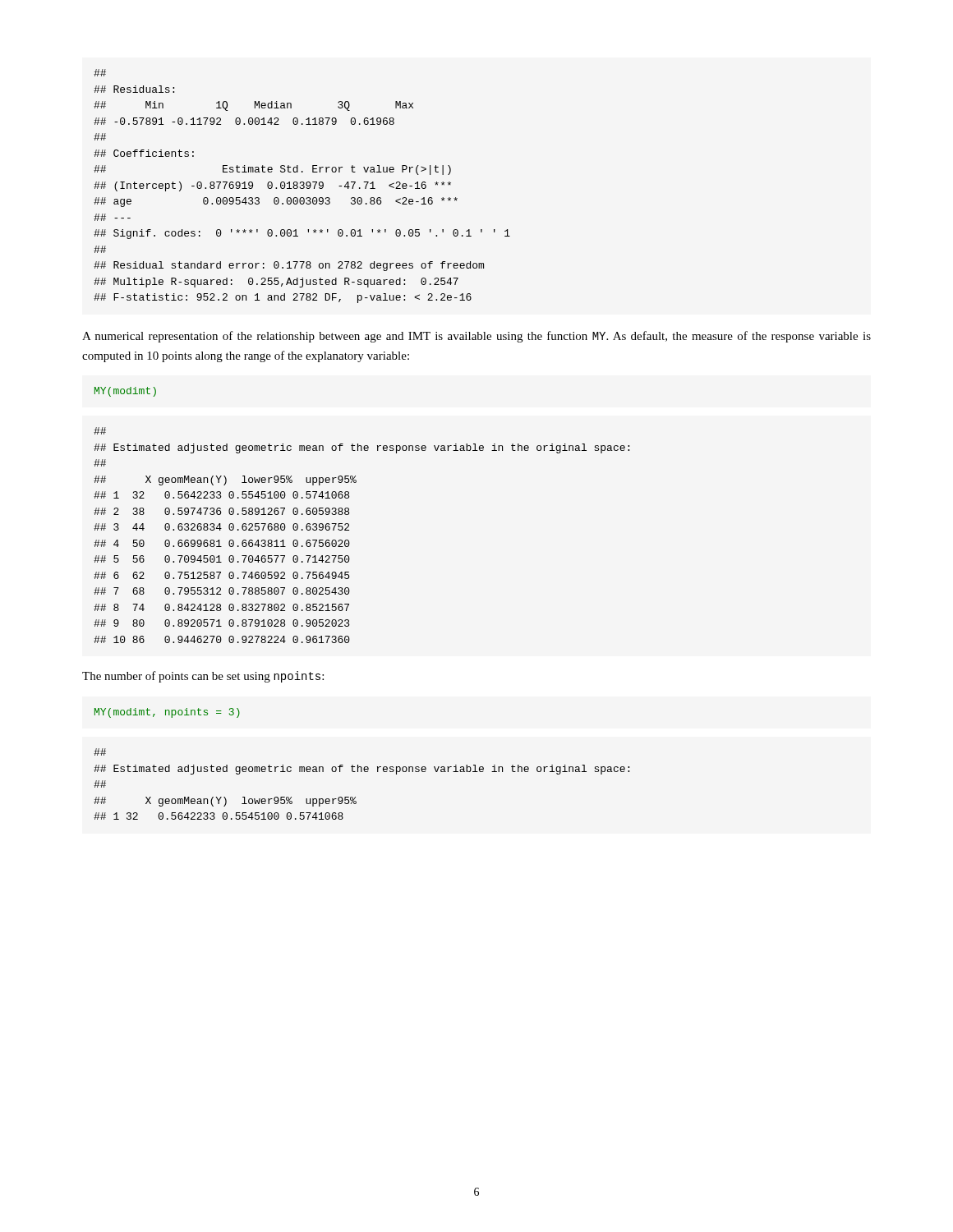Click the passage that begins "A numerical representation of the relationship"
Viewport: 953px width, 1232px height.
(476, 346)
